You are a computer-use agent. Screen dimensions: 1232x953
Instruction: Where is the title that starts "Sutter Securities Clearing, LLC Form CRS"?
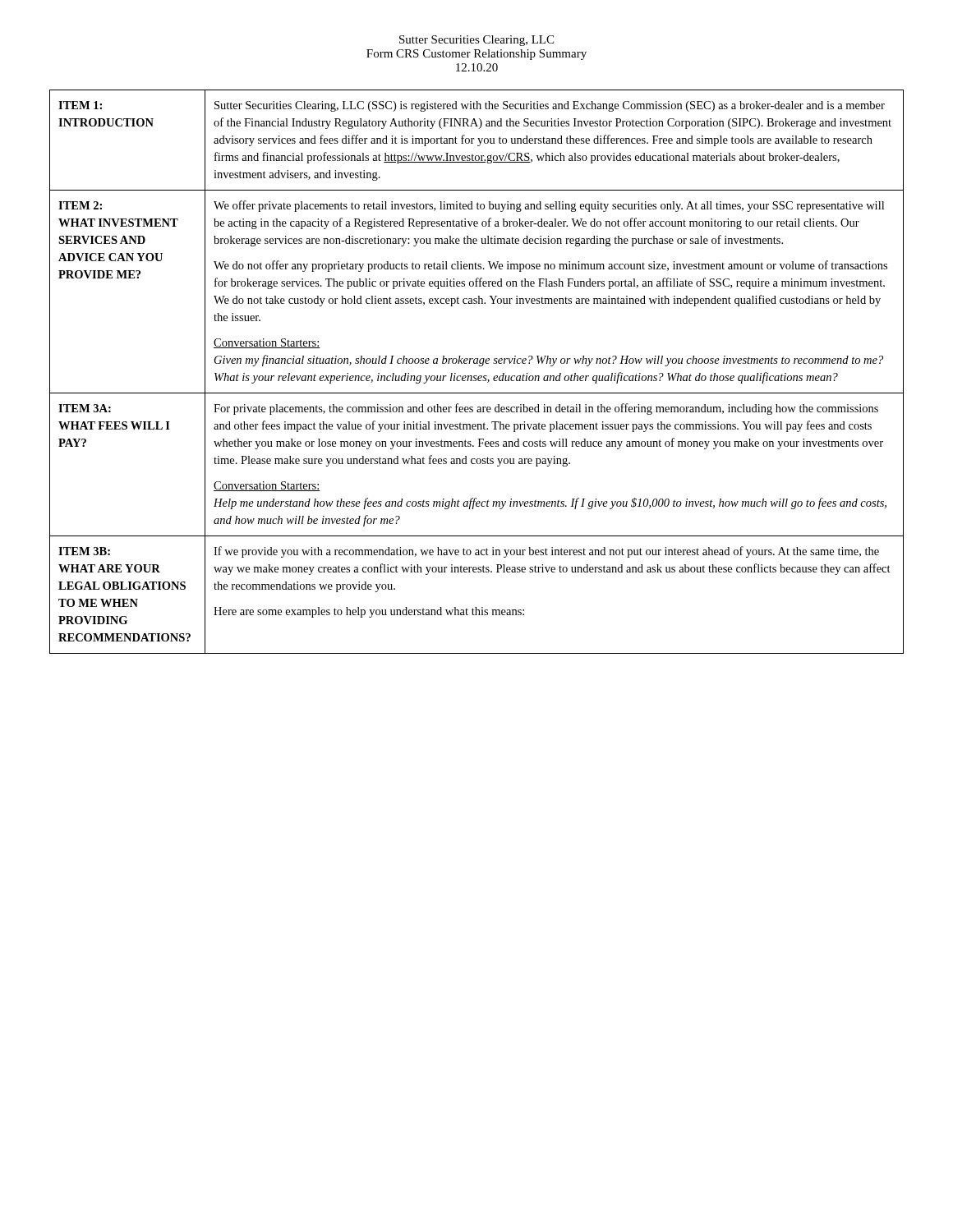pyautogui.click(x=476, y=54)
